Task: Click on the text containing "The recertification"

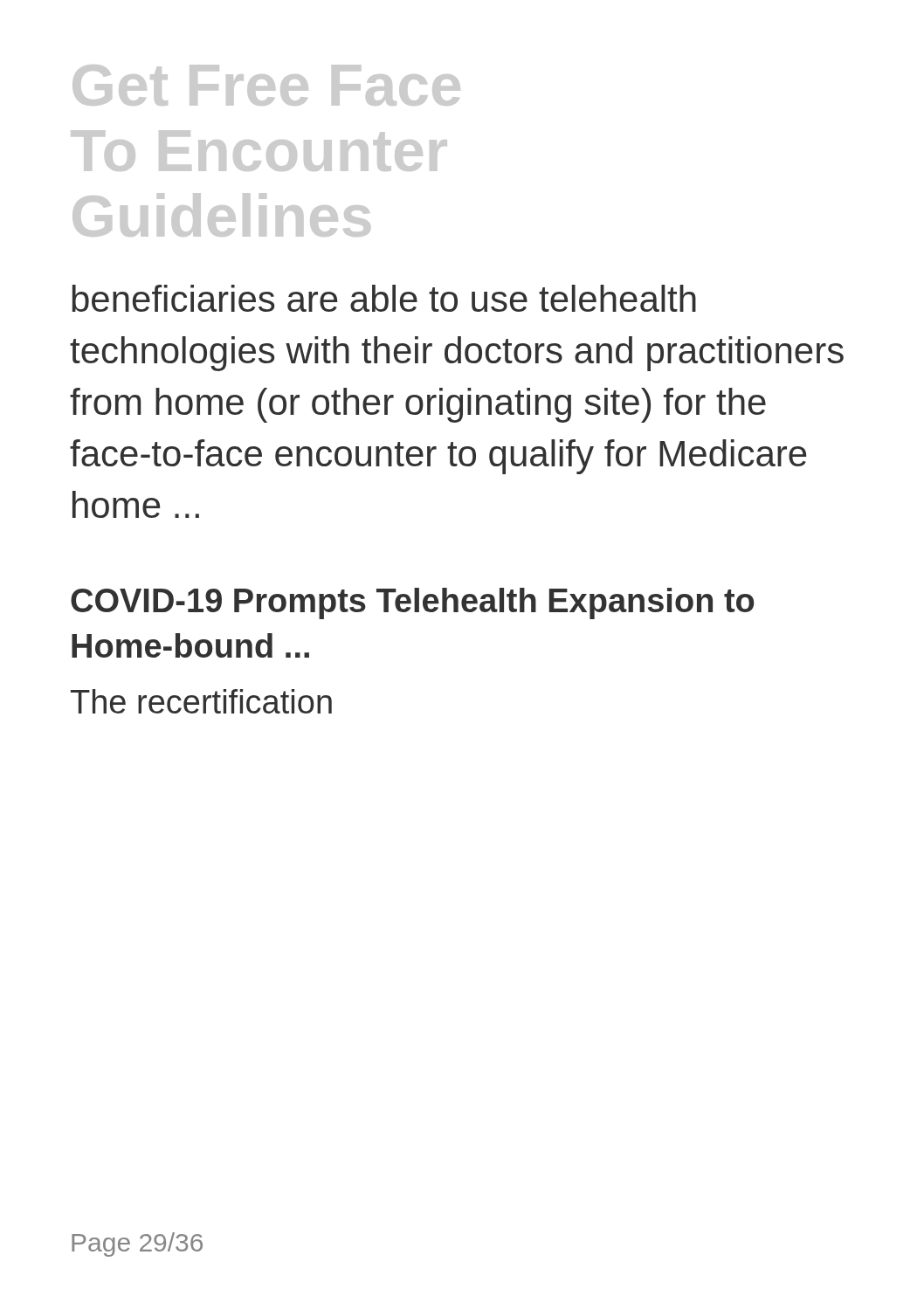Action: pos(201,701)
